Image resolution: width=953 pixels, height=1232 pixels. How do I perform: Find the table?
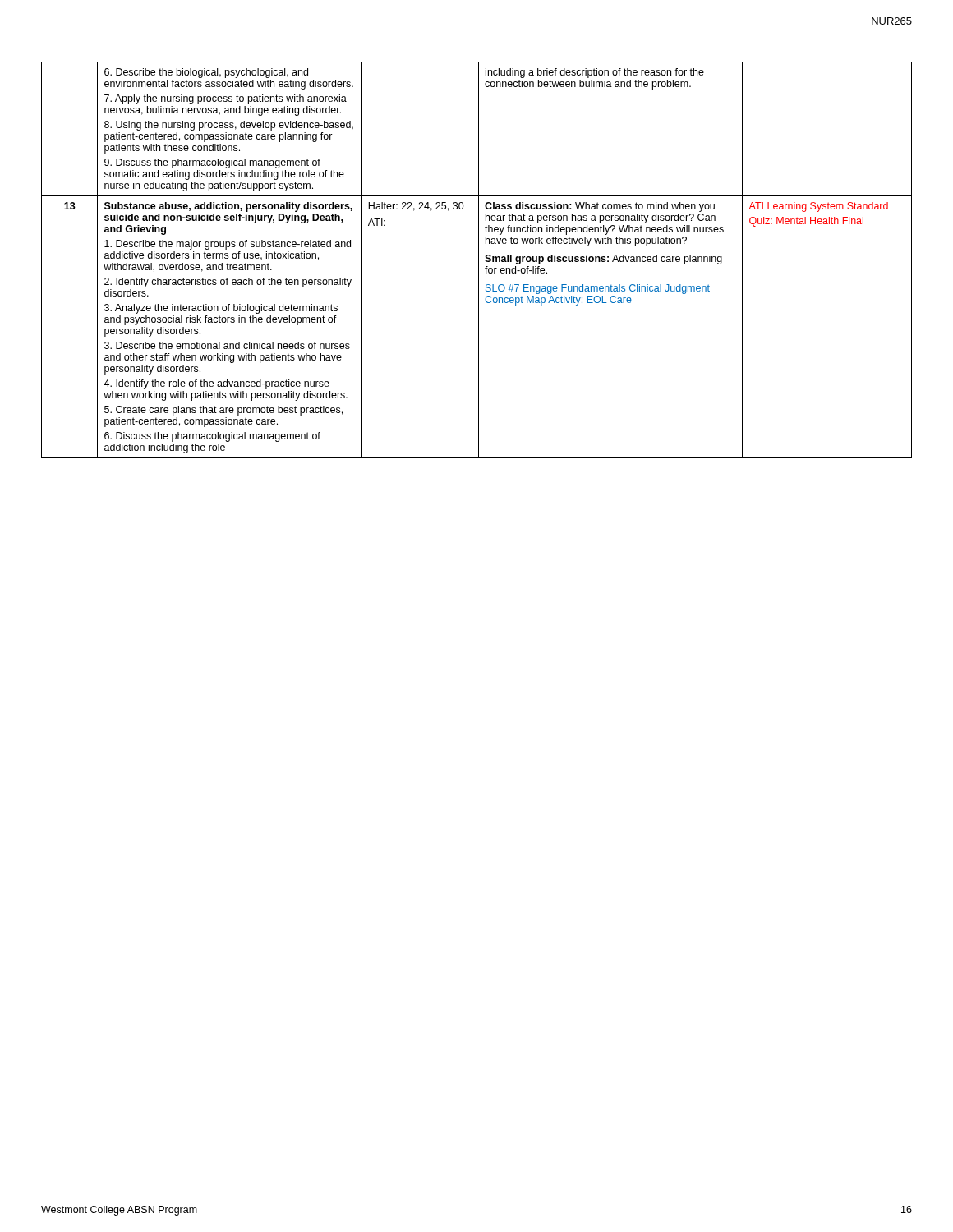point(476,260)
